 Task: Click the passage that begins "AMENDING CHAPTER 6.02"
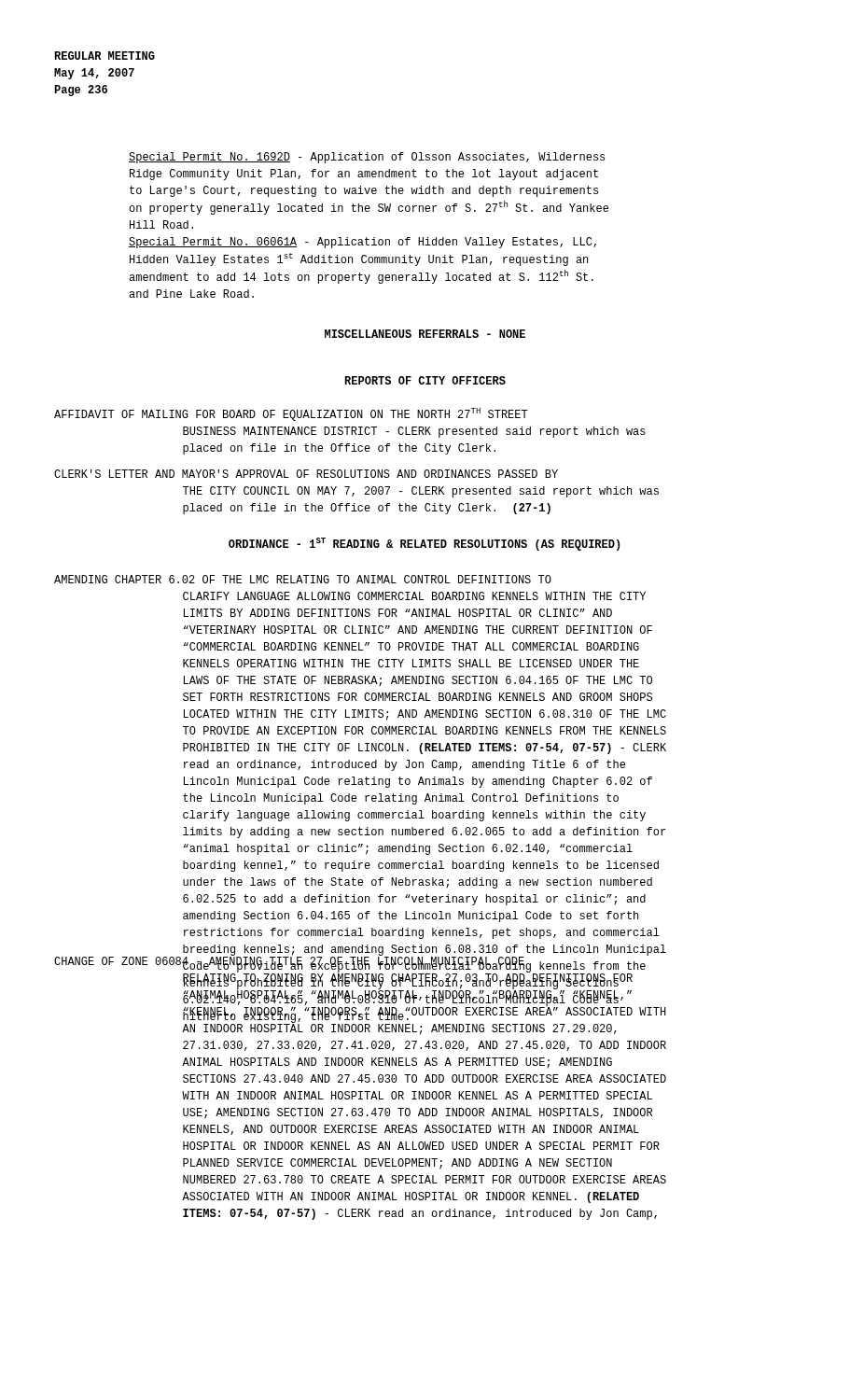[x=425, y=799]
